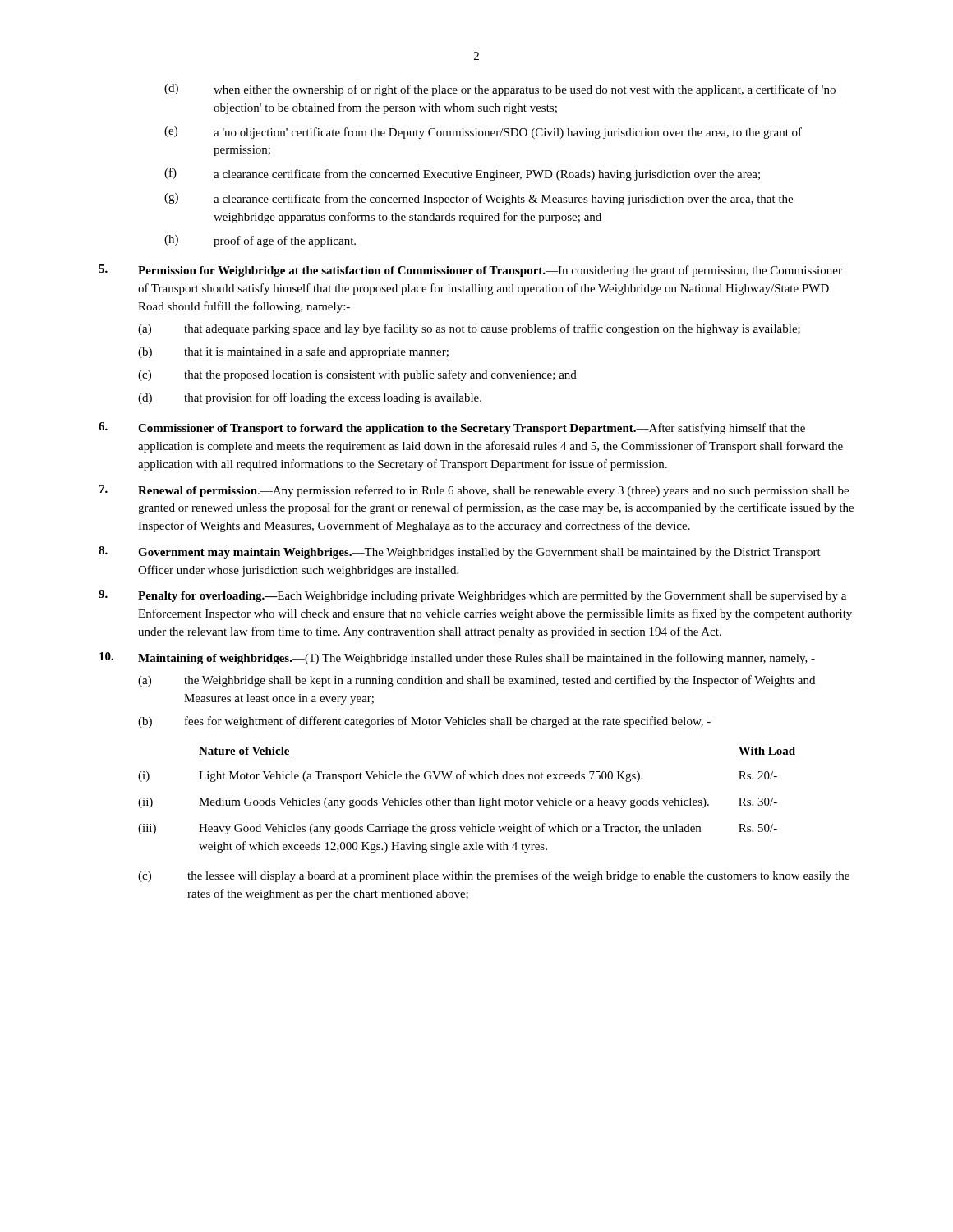Click the passage that begins "(e) a 'no objection' certificate from the"
953x1232 pixels.
[509, 141]
